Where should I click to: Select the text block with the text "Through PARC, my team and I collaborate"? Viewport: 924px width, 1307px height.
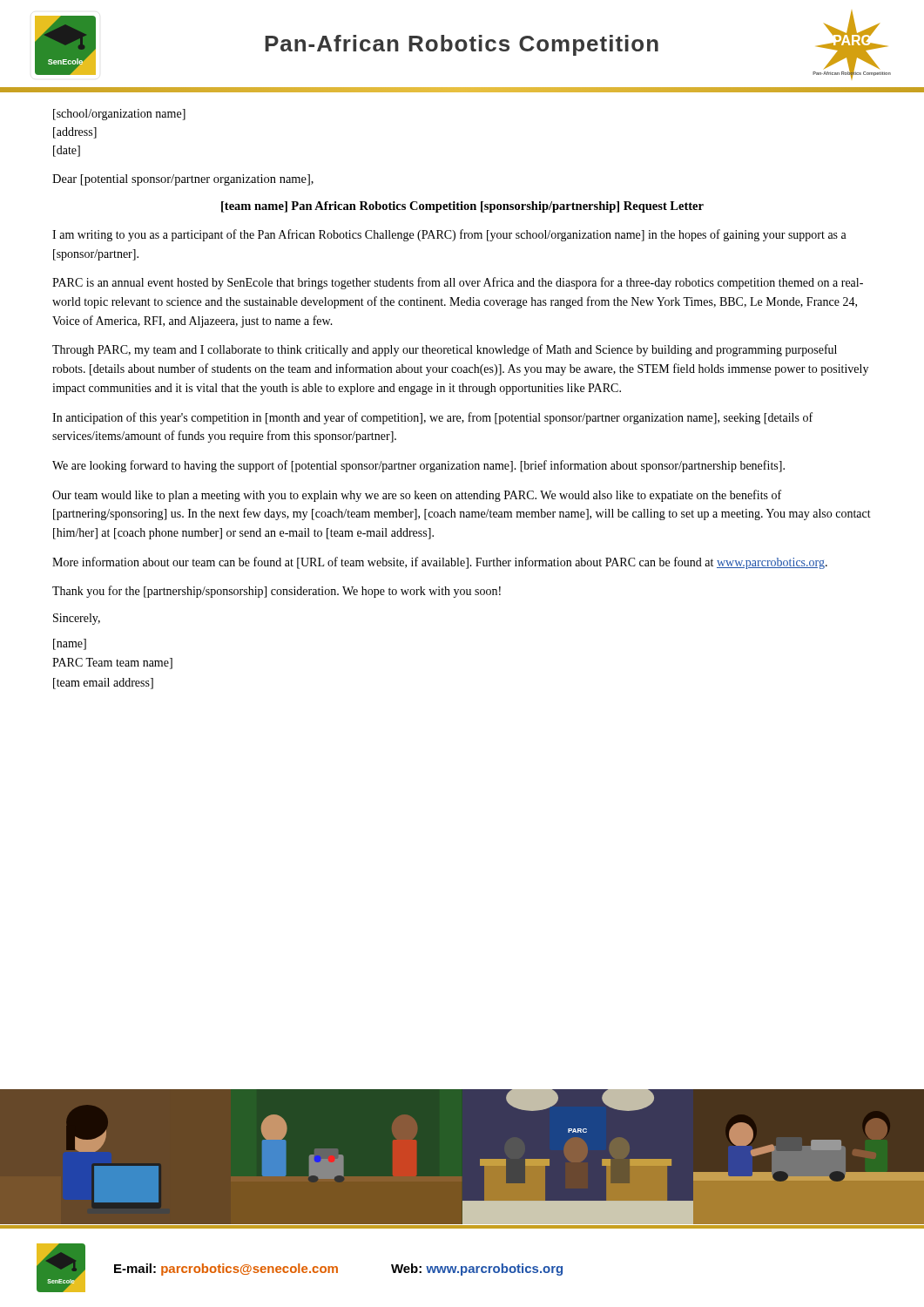pos(460,369)
